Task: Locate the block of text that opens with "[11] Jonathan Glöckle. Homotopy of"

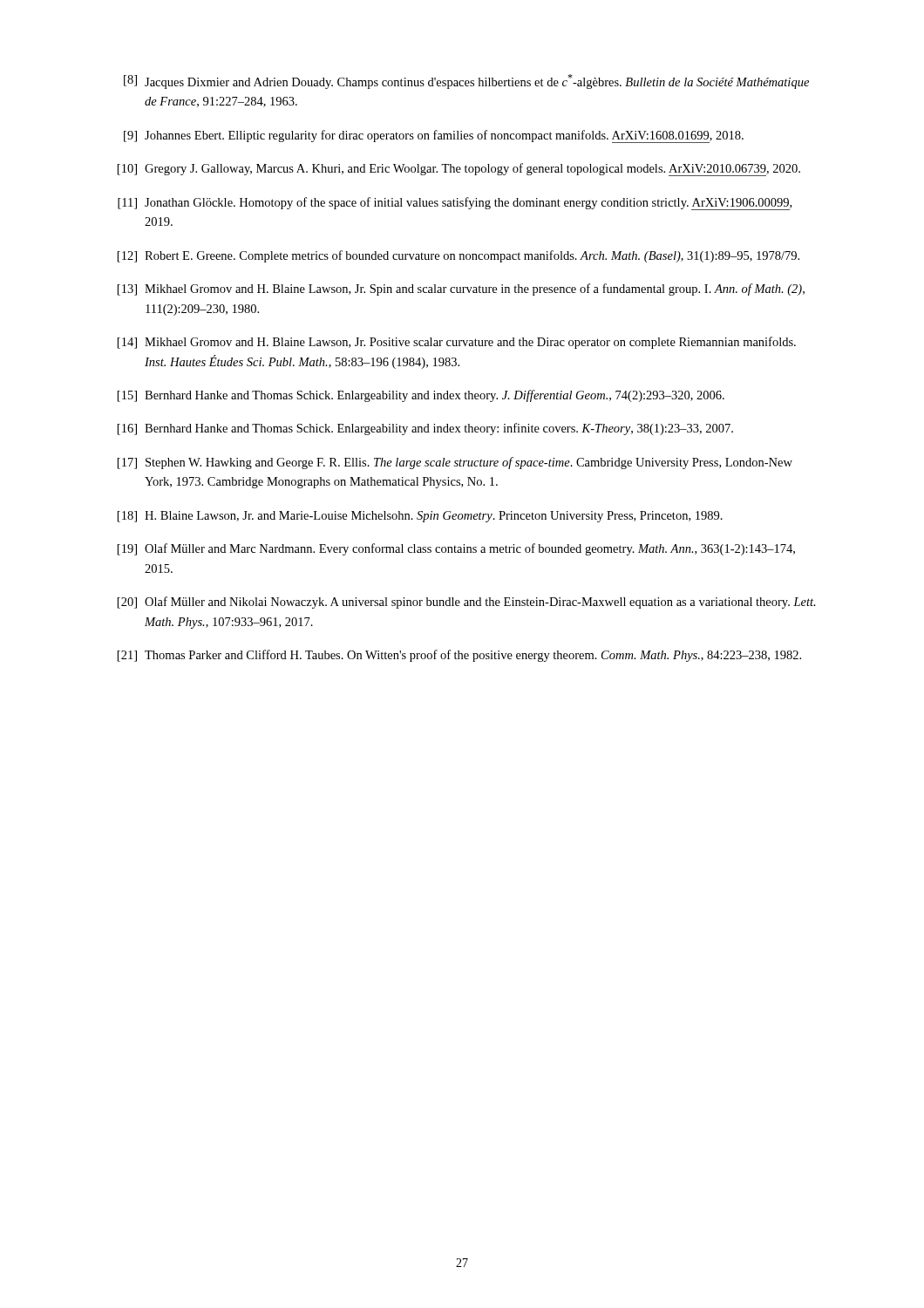Action: tap(462, 212)
